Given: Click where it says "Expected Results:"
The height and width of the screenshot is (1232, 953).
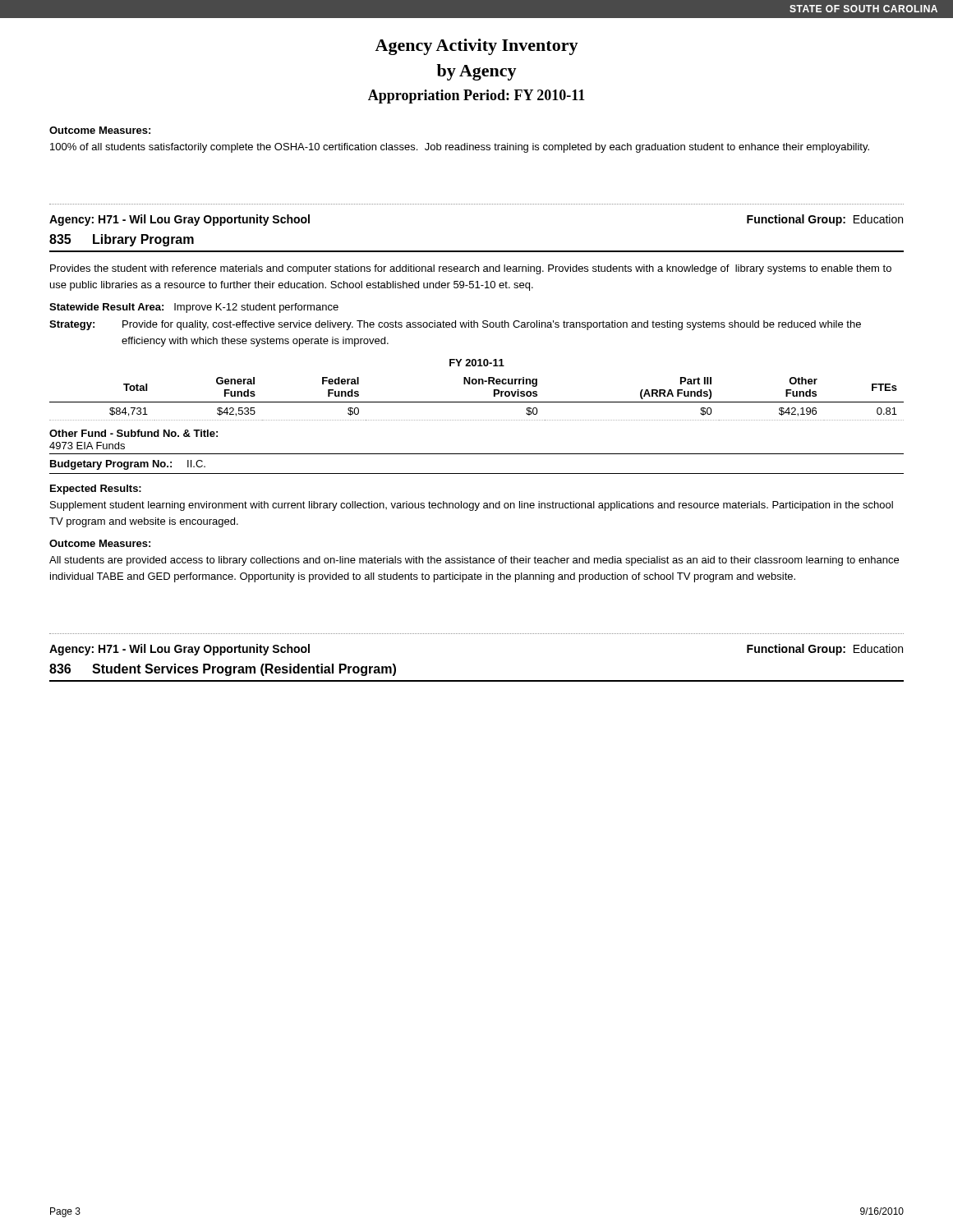Looking at the screenshot, I should [96, 488].
